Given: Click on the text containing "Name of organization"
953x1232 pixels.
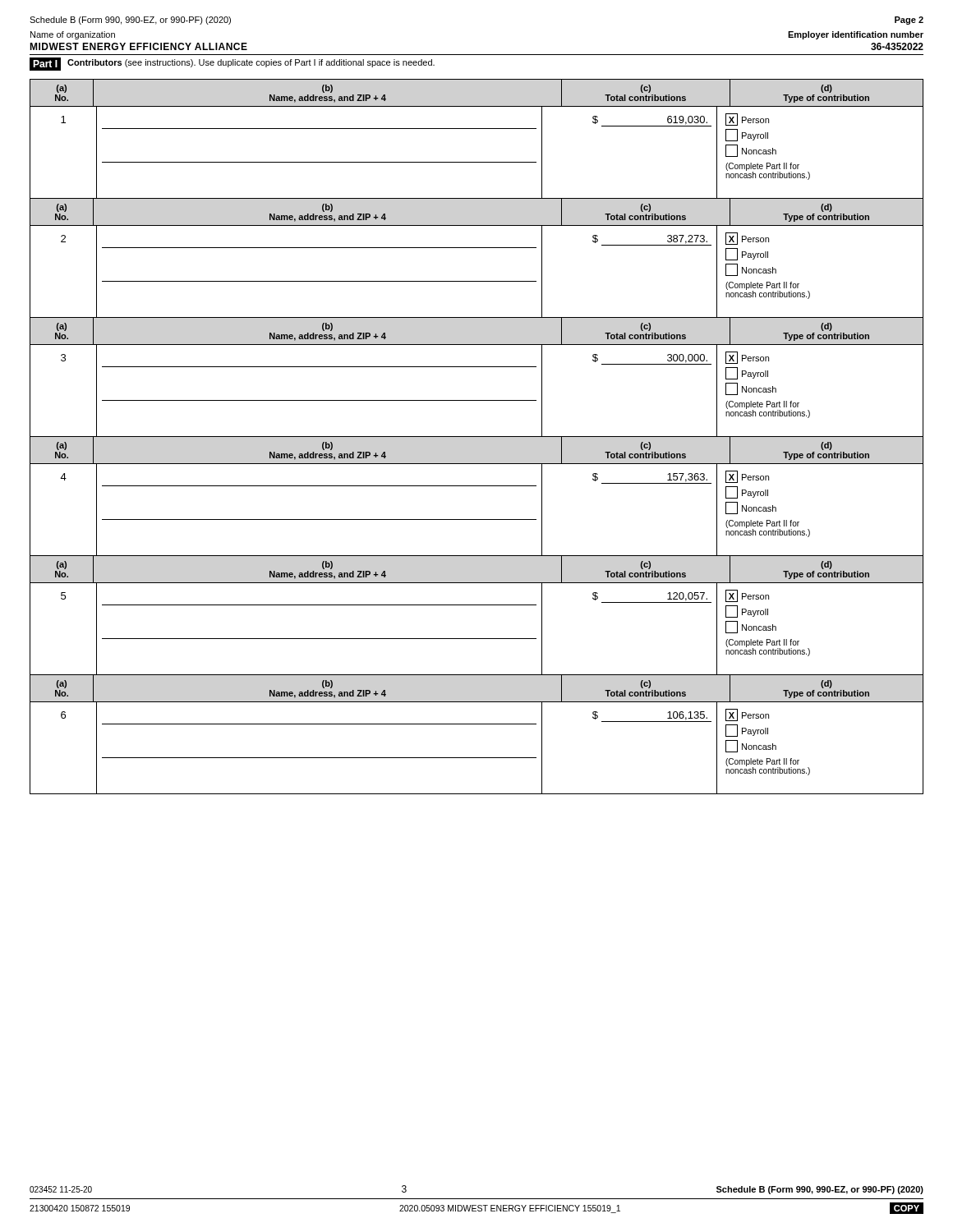Looking at the screenshot, I should (x=73, y=34).
